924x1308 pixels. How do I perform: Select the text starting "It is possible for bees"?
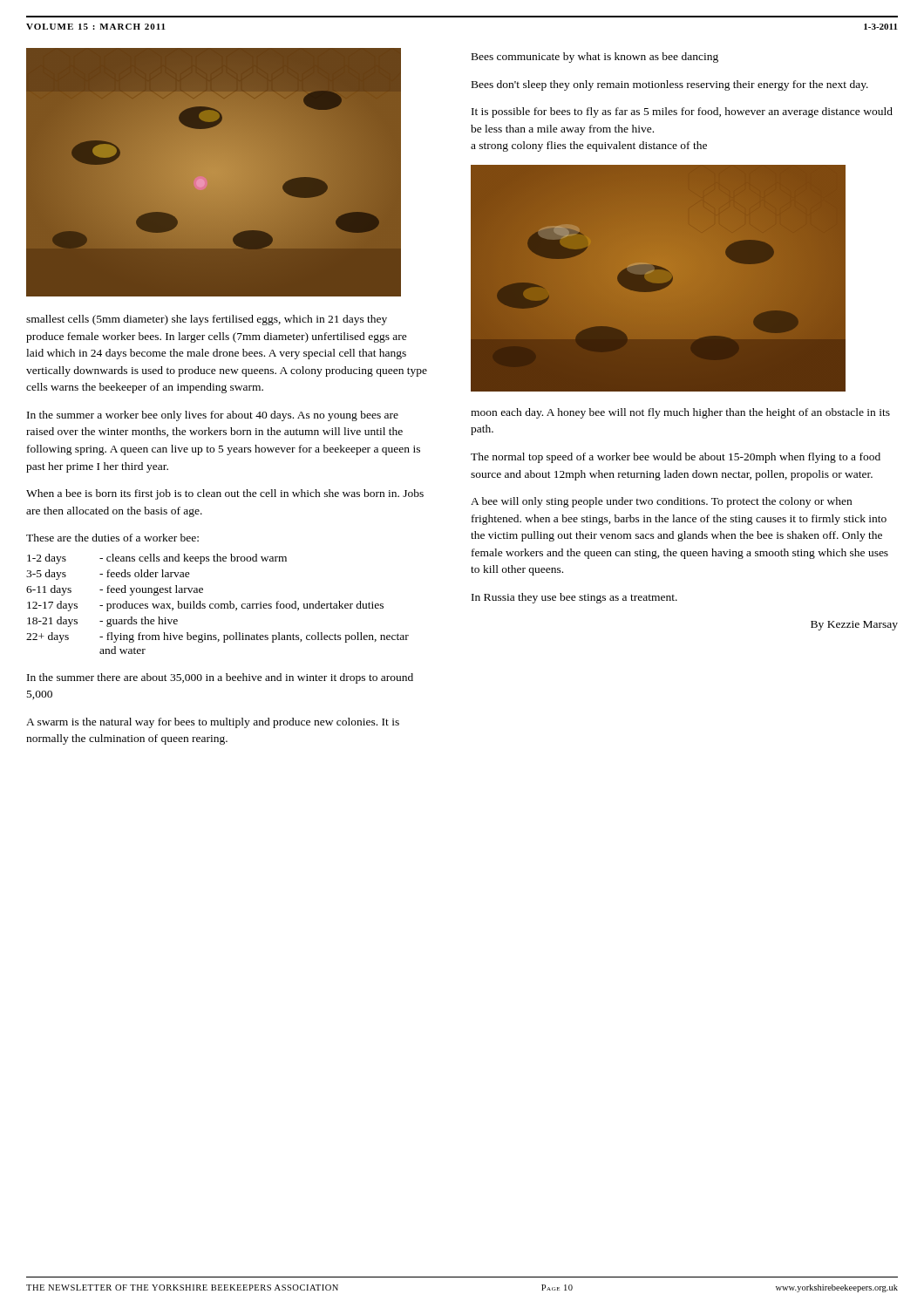tap(682, 112)
